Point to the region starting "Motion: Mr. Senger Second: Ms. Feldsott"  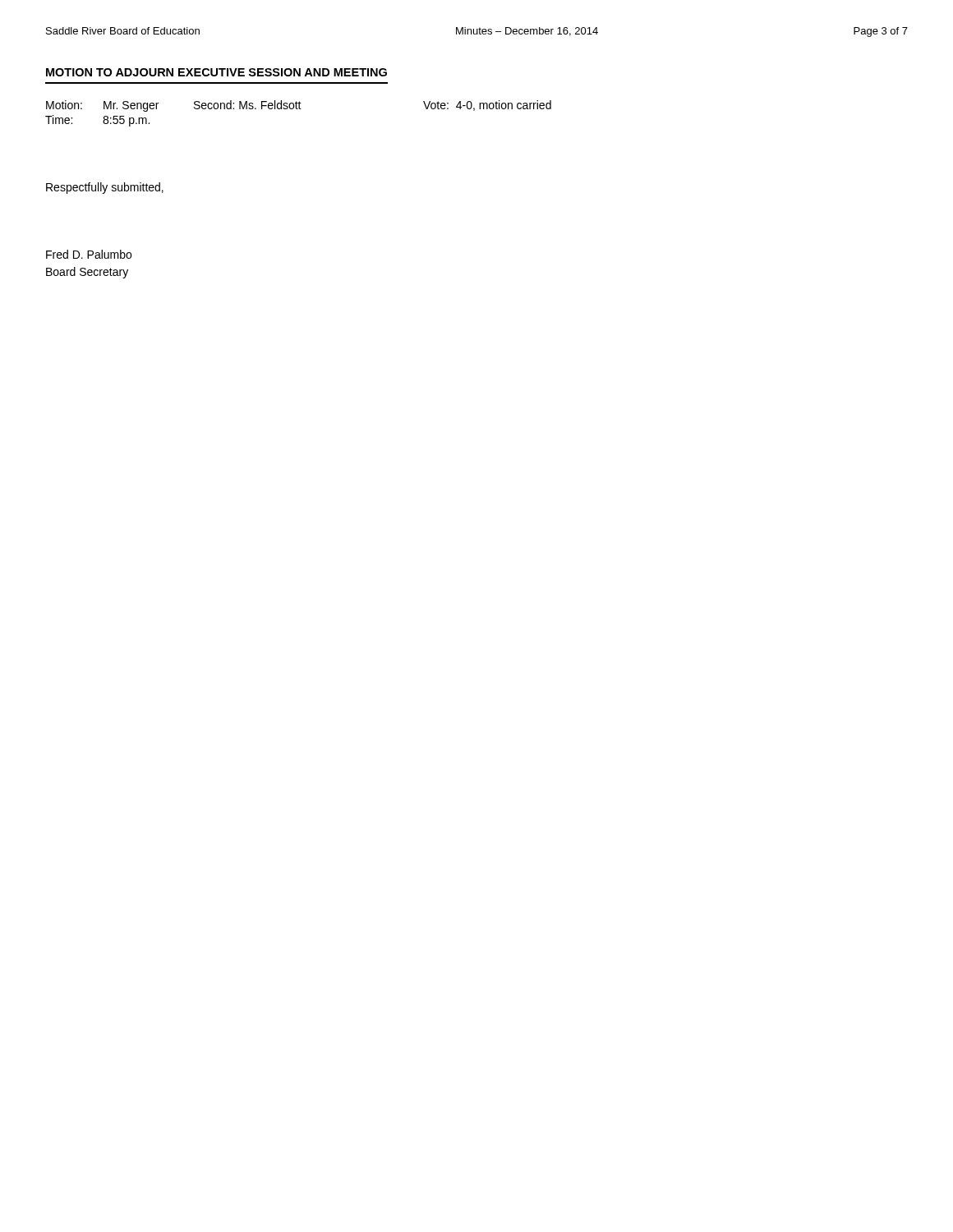click(476, 113)
